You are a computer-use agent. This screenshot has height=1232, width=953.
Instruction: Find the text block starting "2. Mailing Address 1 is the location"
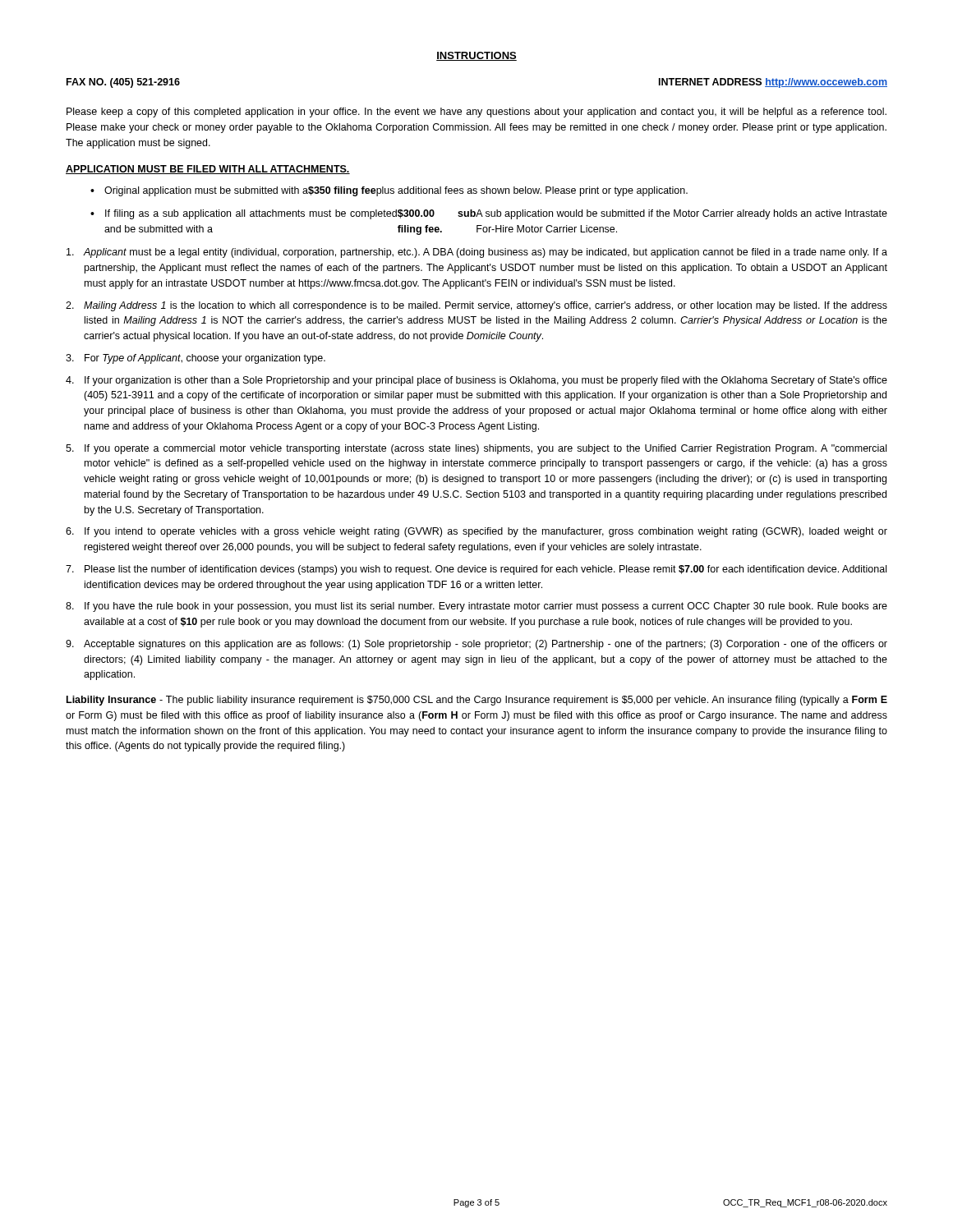click(476, 321)
